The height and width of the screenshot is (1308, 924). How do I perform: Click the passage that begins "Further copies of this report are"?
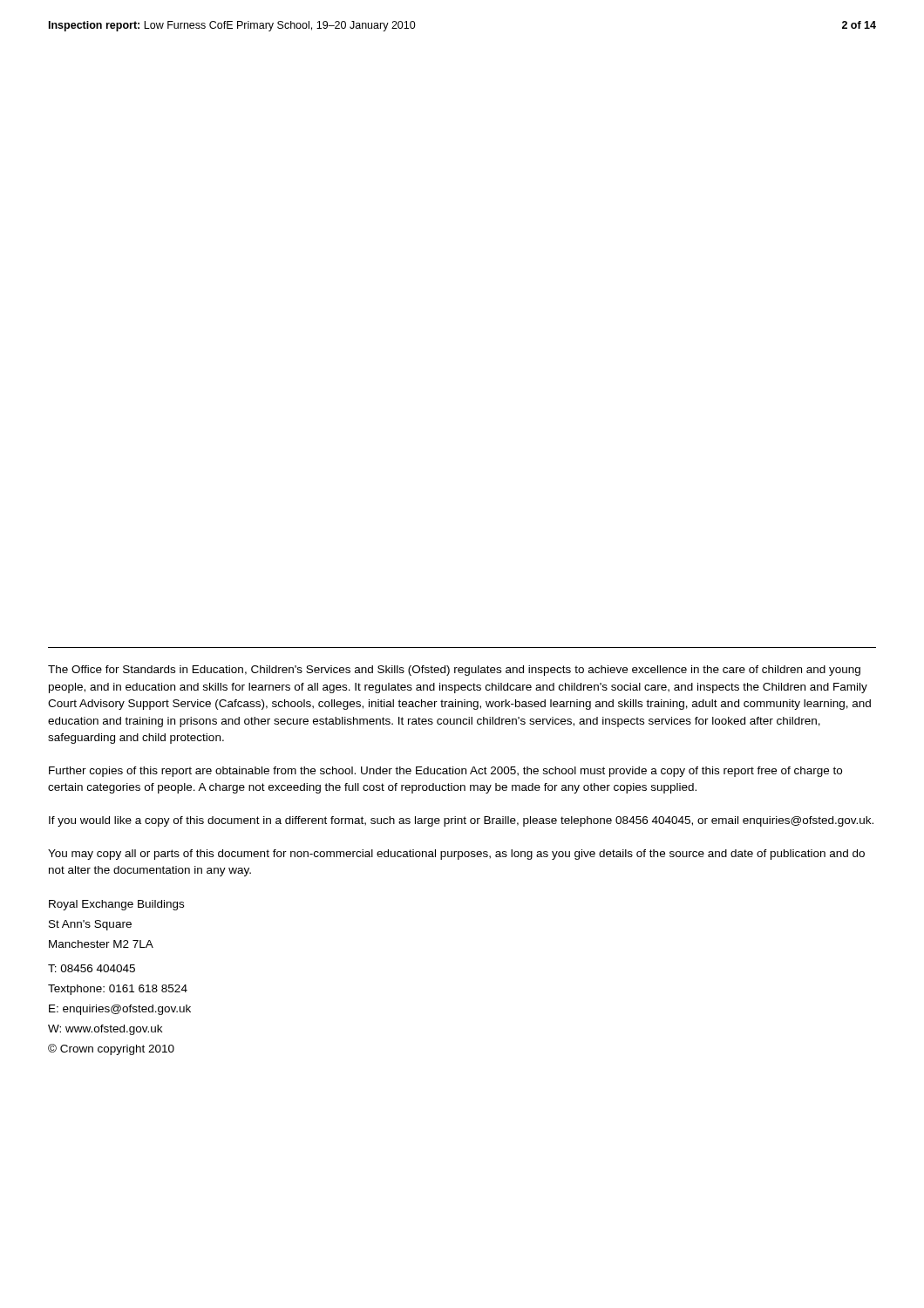pyautogui.click(x=445, y=779)
